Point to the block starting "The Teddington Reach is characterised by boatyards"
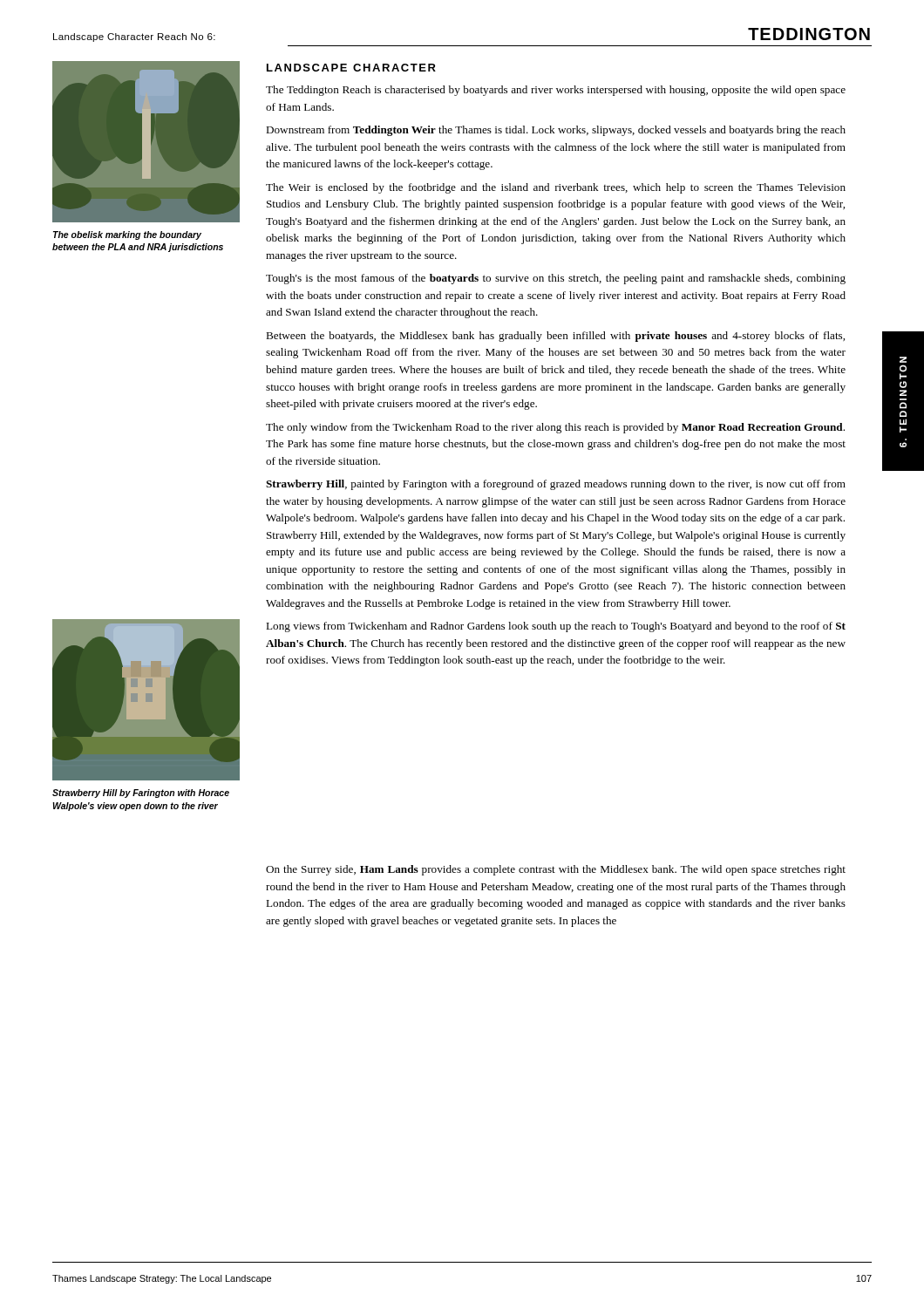 [556, 98]
